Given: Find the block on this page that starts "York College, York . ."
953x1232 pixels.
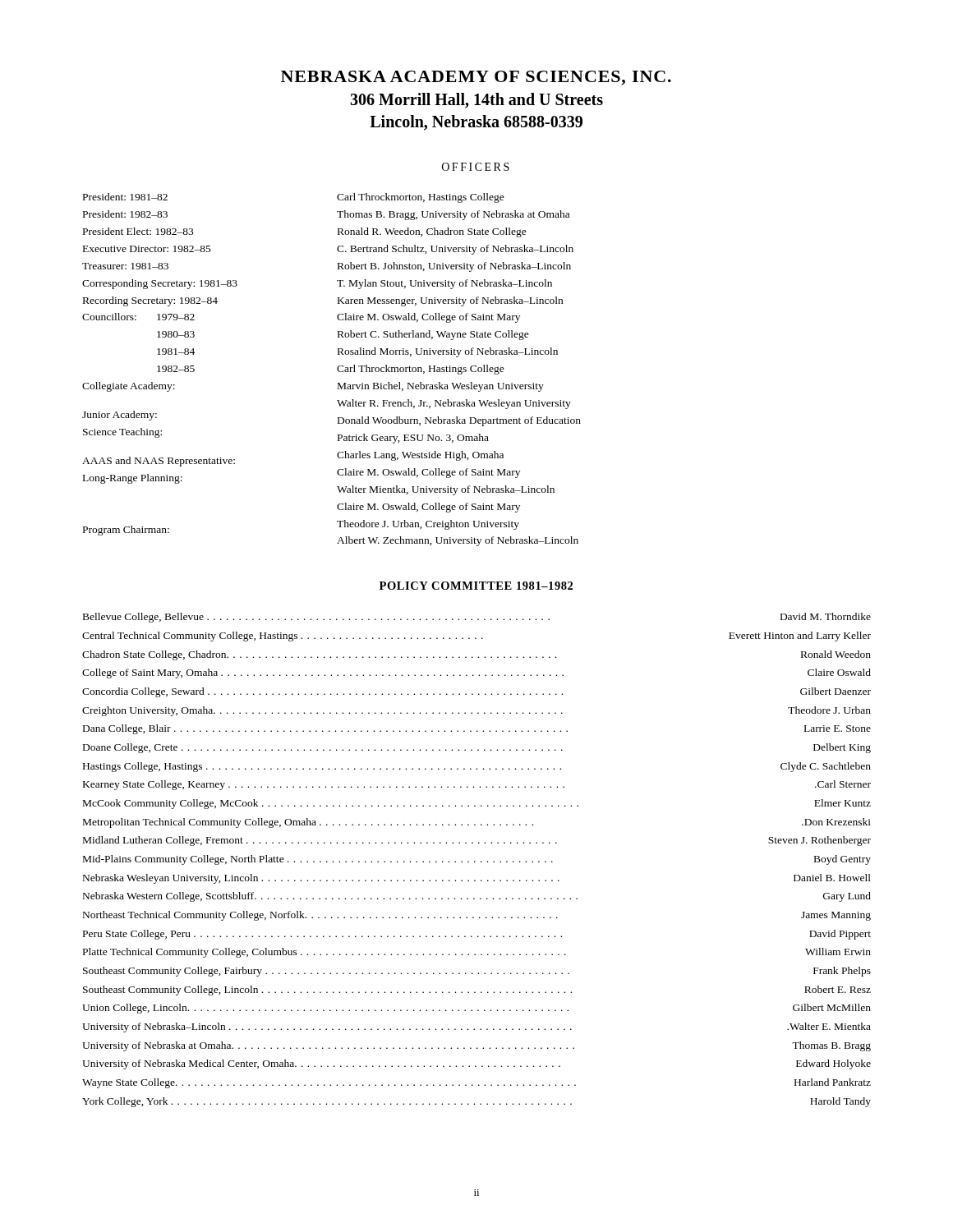Looking at the screenshot, I should tap(476, 1102).
